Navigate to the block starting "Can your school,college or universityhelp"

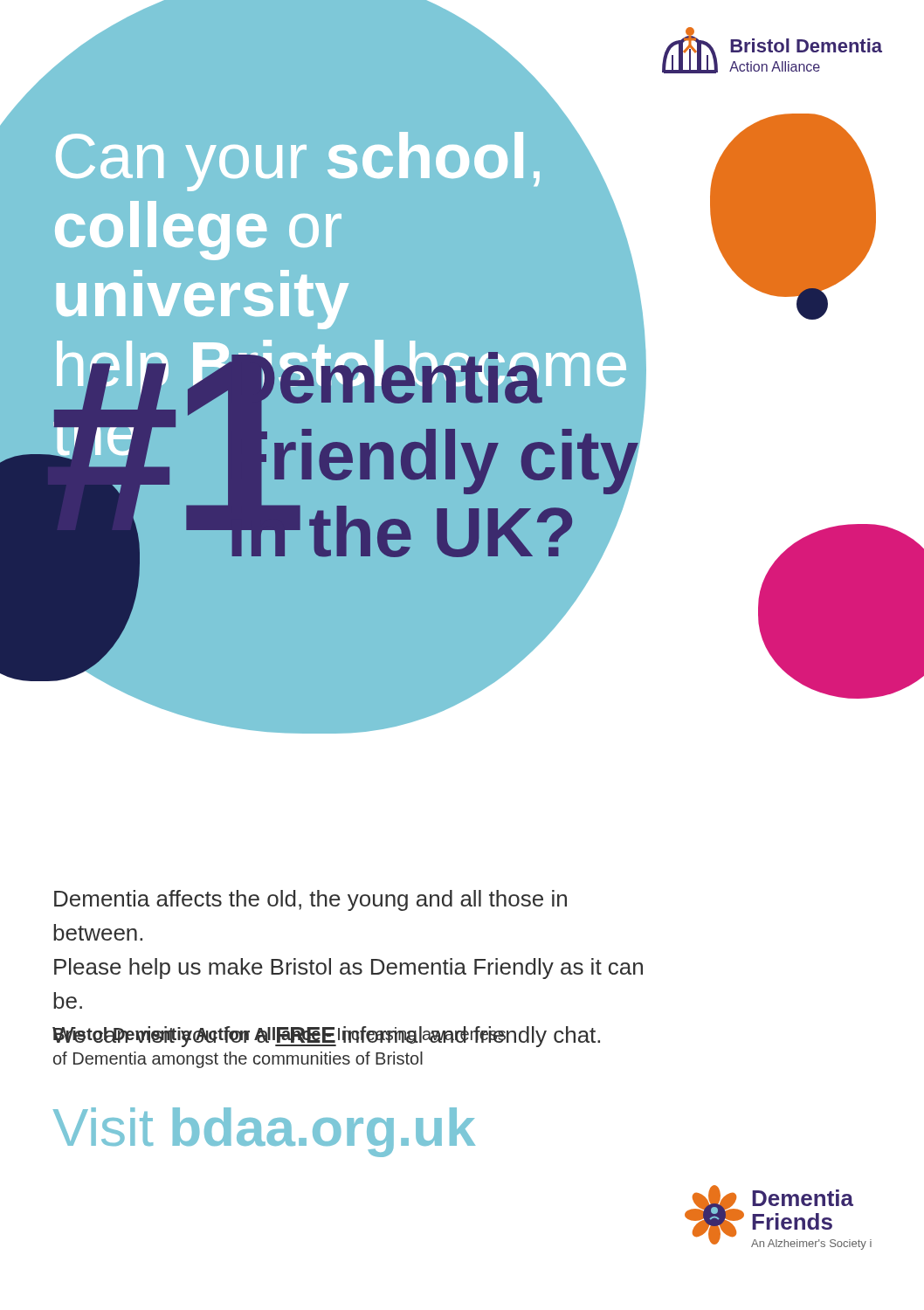[x=349, y=295]
